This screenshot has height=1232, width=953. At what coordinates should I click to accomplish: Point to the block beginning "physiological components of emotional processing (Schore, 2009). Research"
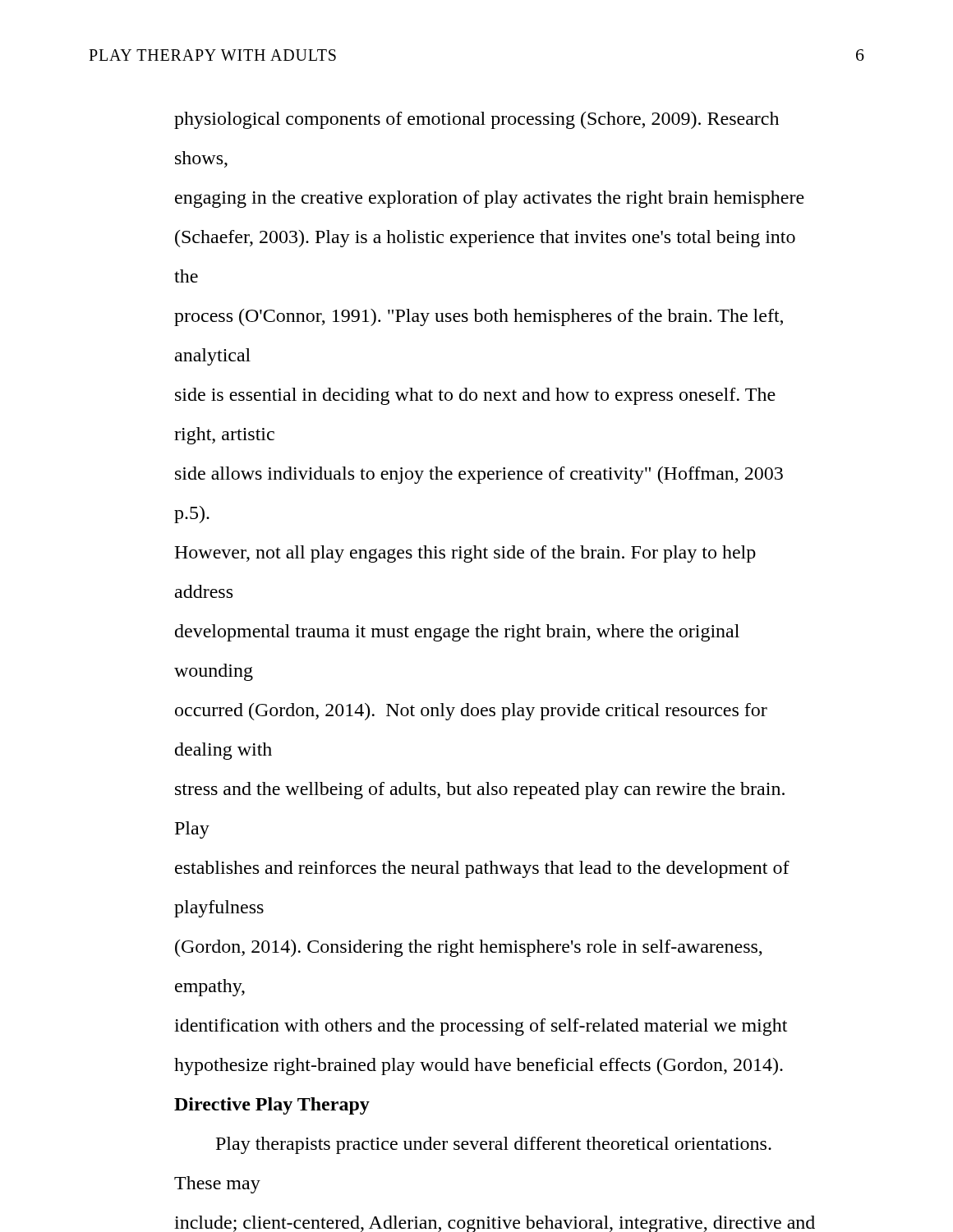[x=476, y=120]
